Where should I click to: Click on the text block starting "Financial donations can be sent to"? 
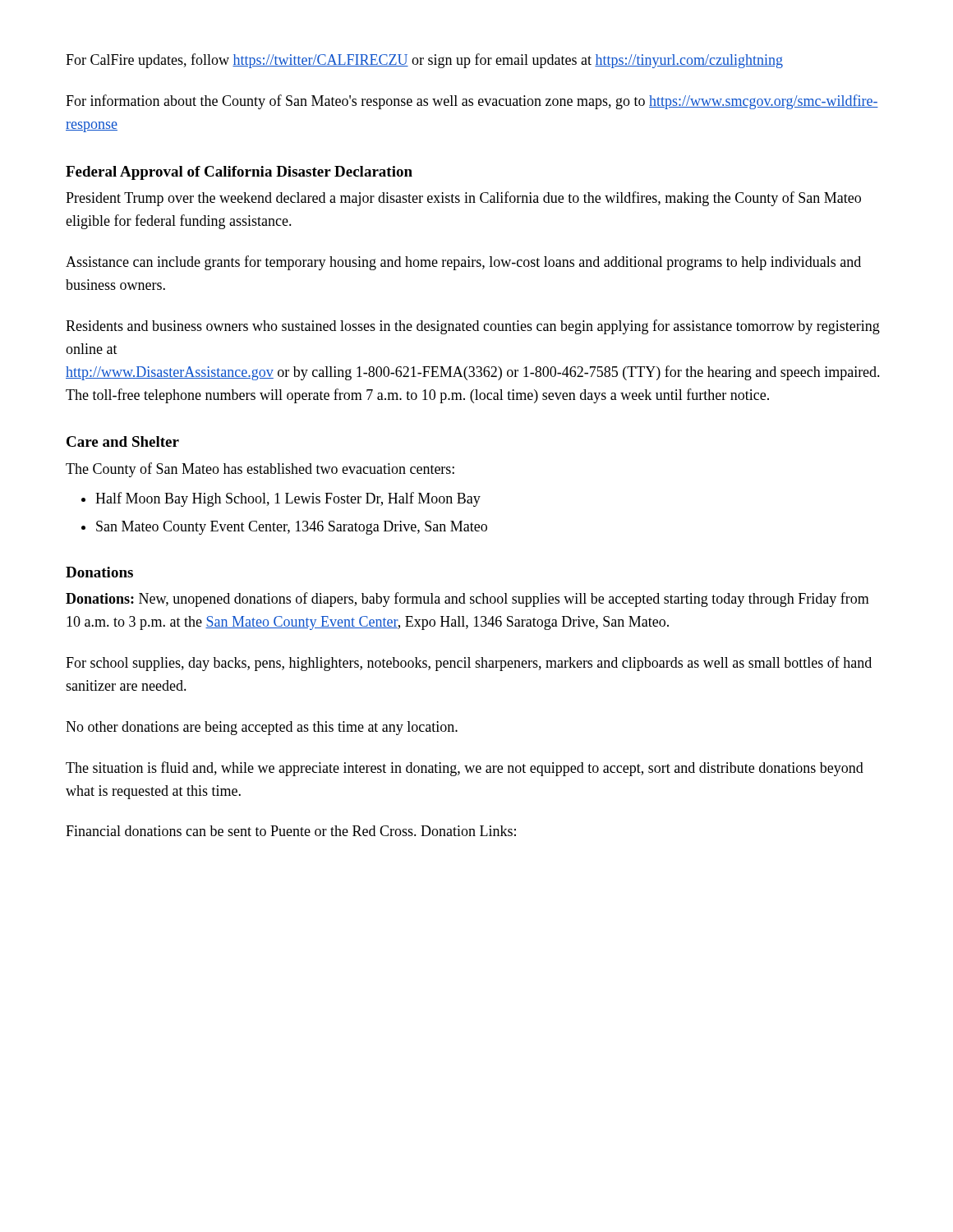click(291, 832)
